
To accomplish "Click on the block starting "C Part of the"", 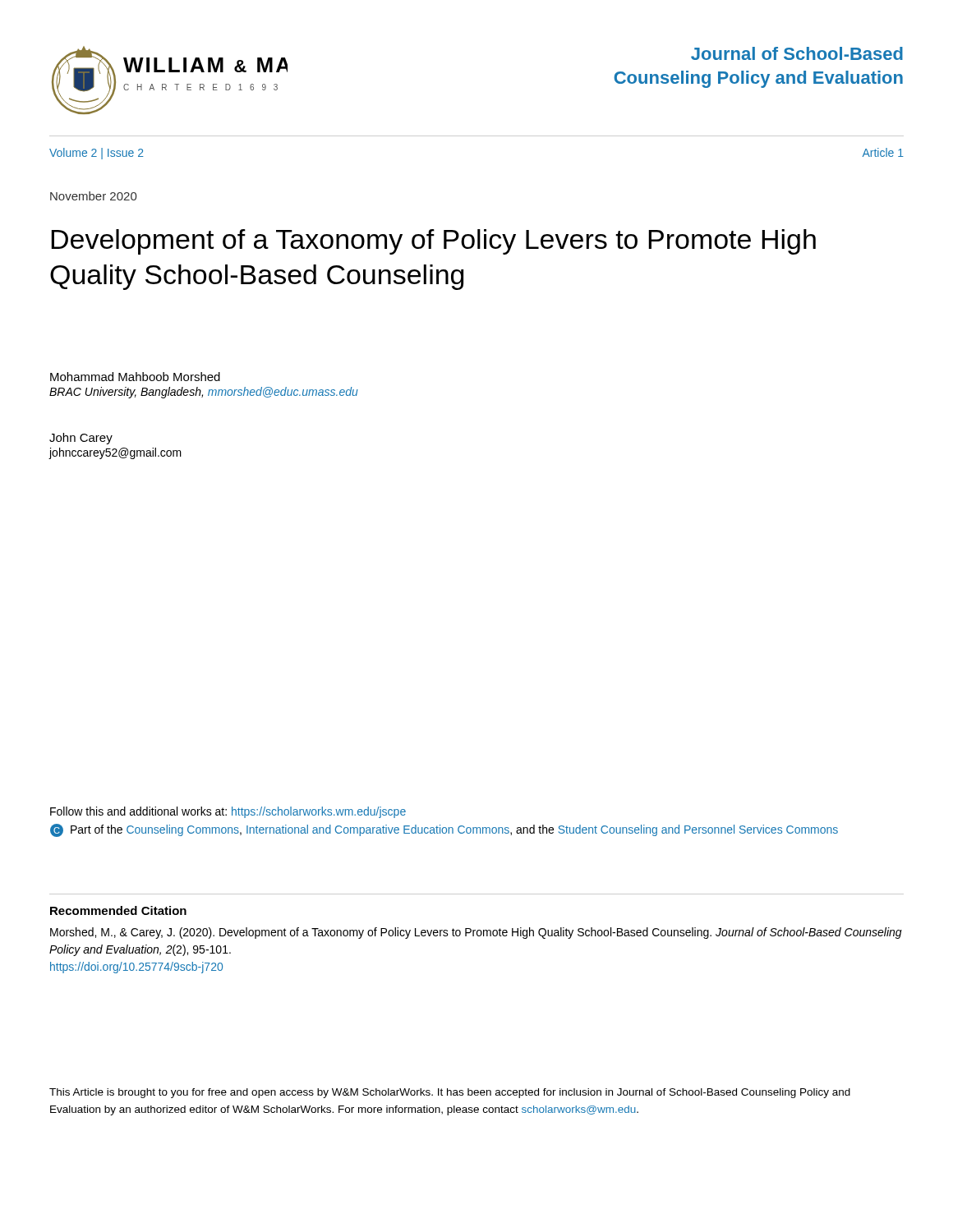I will click(x=444, y=830).
